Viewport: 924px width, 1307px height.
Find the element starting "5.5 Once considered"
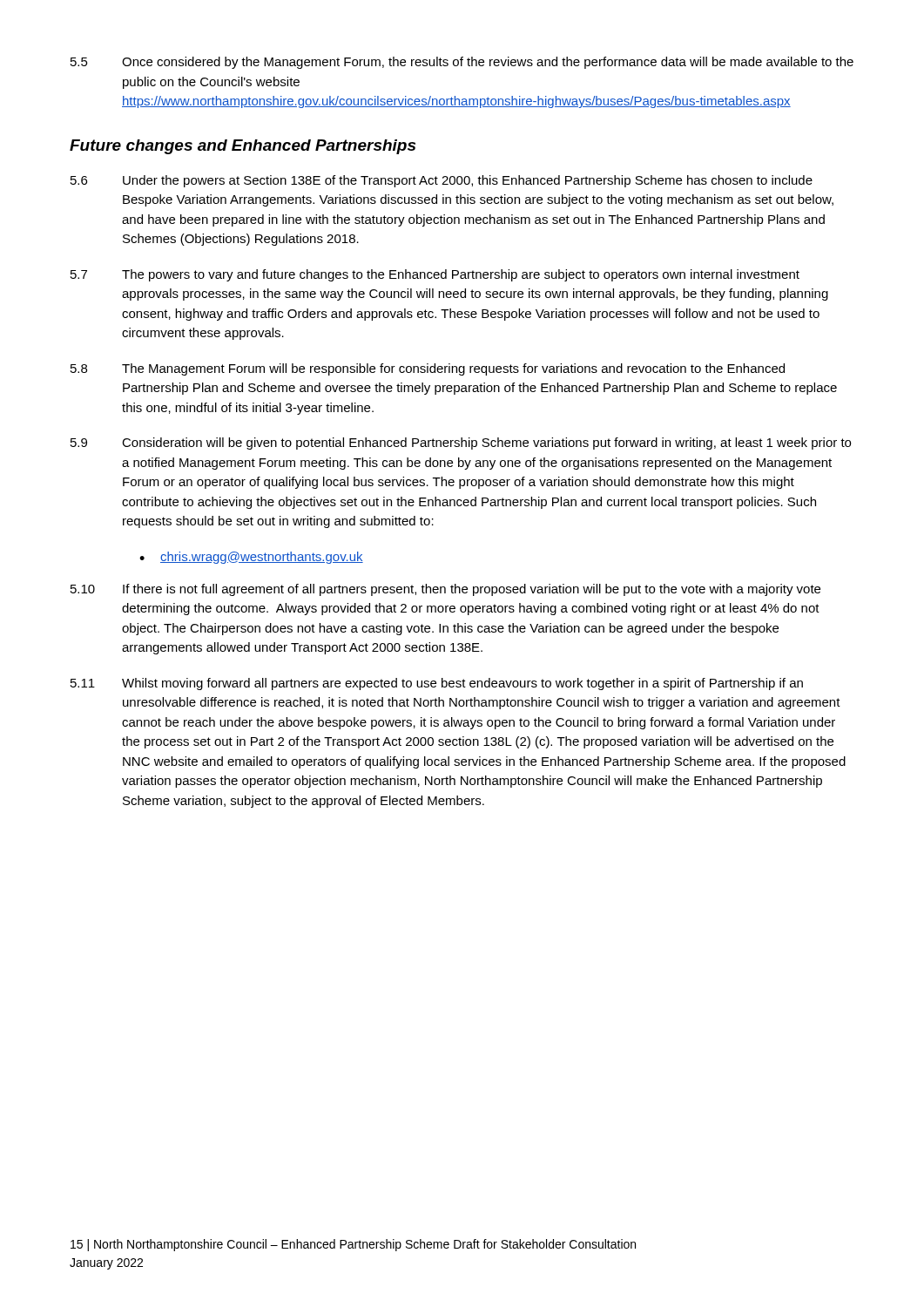[x=462, y=63]
